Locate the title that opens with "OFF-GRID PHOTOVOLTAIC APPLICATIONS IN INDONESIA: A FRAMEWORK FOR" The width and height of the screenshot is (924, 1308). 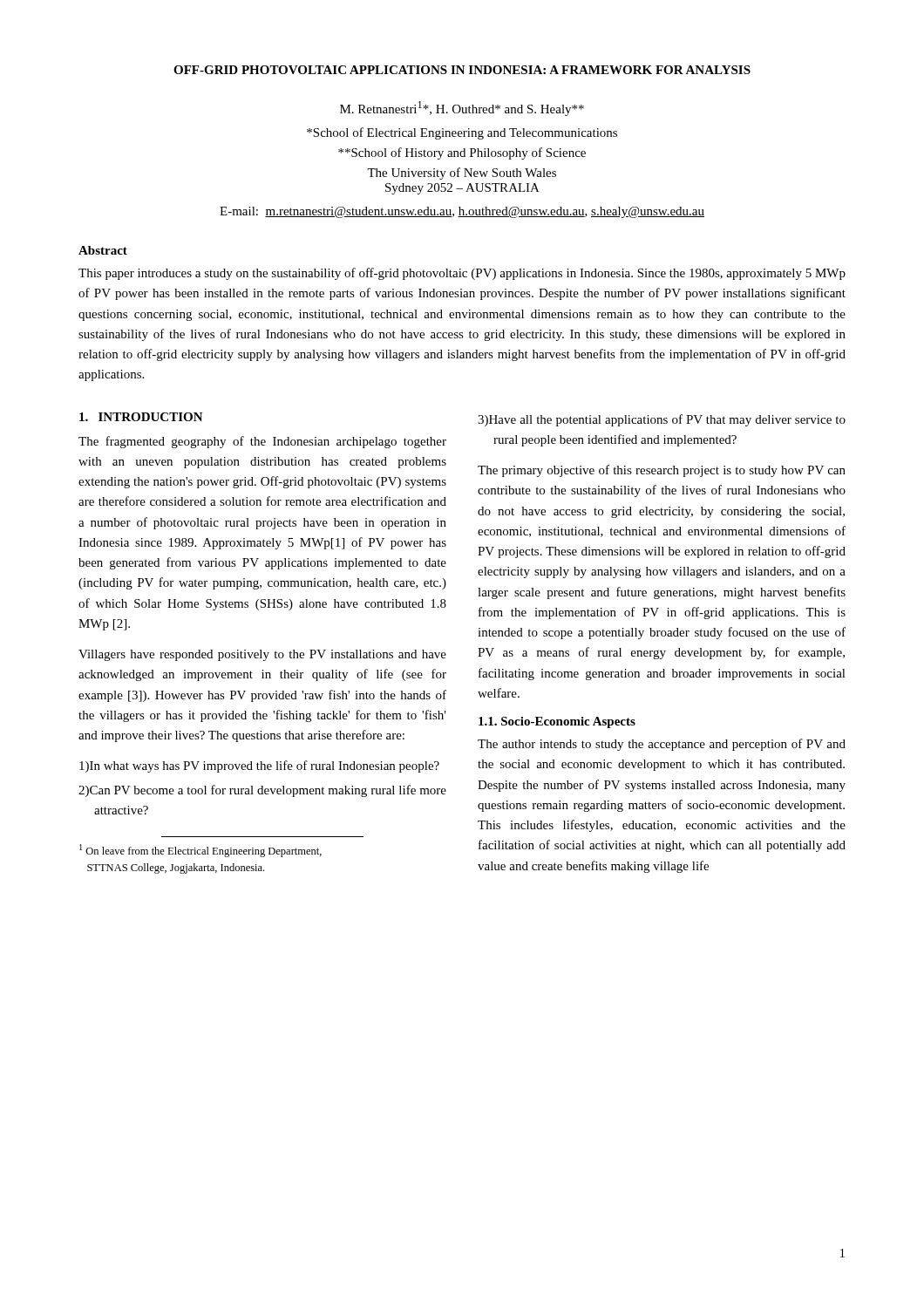coord(462,70)
